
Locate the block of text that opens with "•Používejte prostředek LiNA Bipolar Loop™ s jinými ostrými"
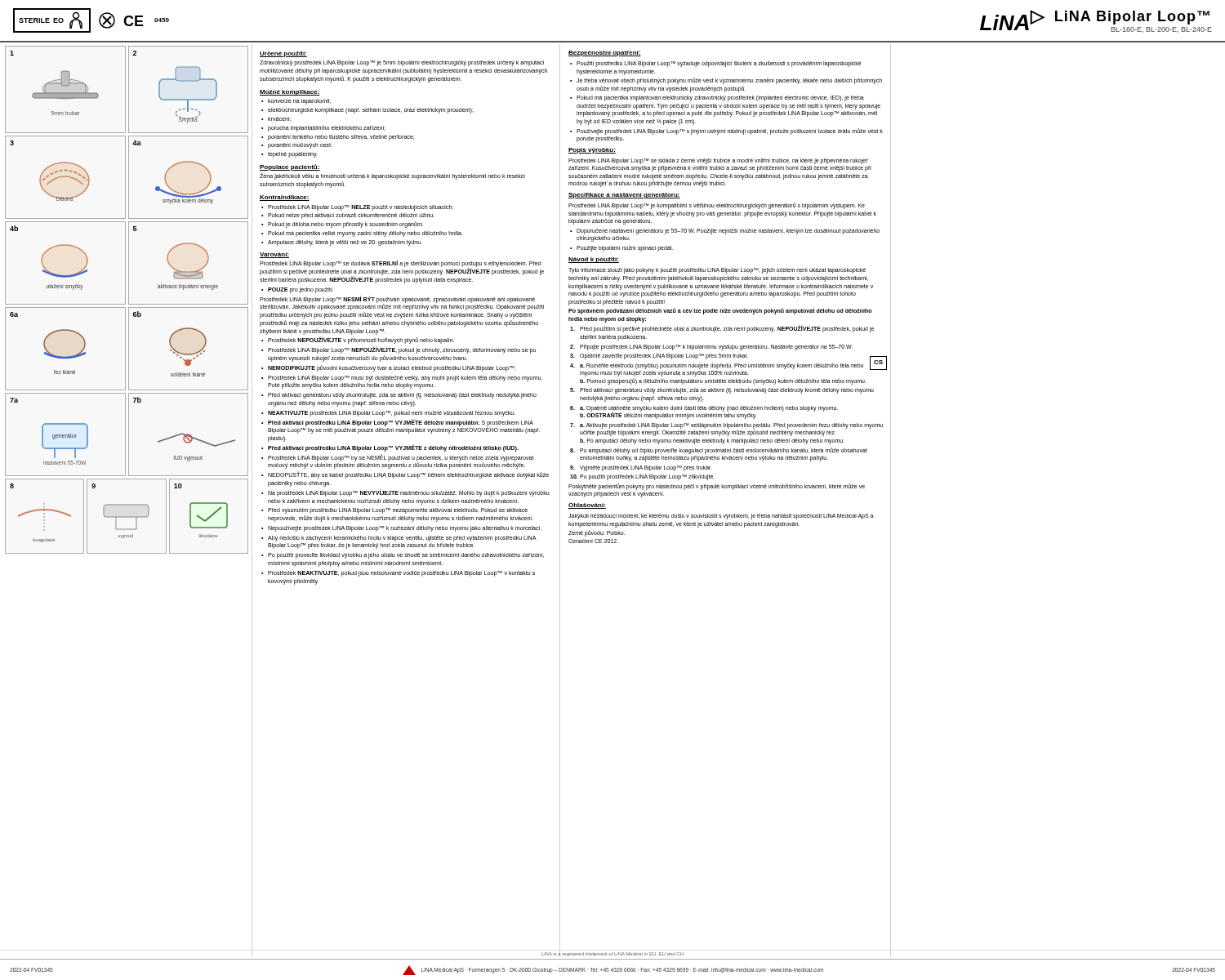[x=726, y=134]
